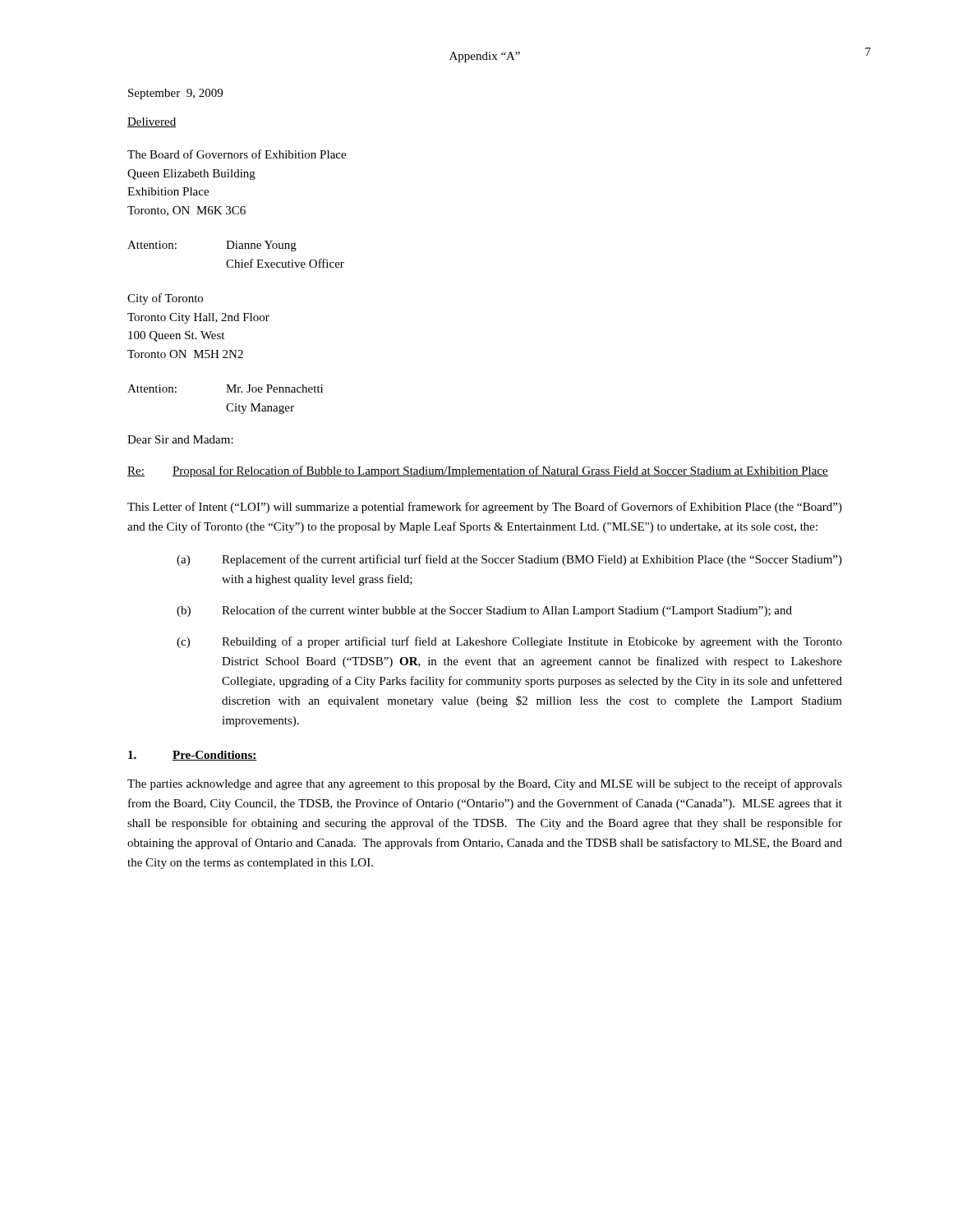The width and height of the screenshot is (953, 1232).
Task: Select the text block that reads "City of Toronto"
Action: [x=198, y=326]
